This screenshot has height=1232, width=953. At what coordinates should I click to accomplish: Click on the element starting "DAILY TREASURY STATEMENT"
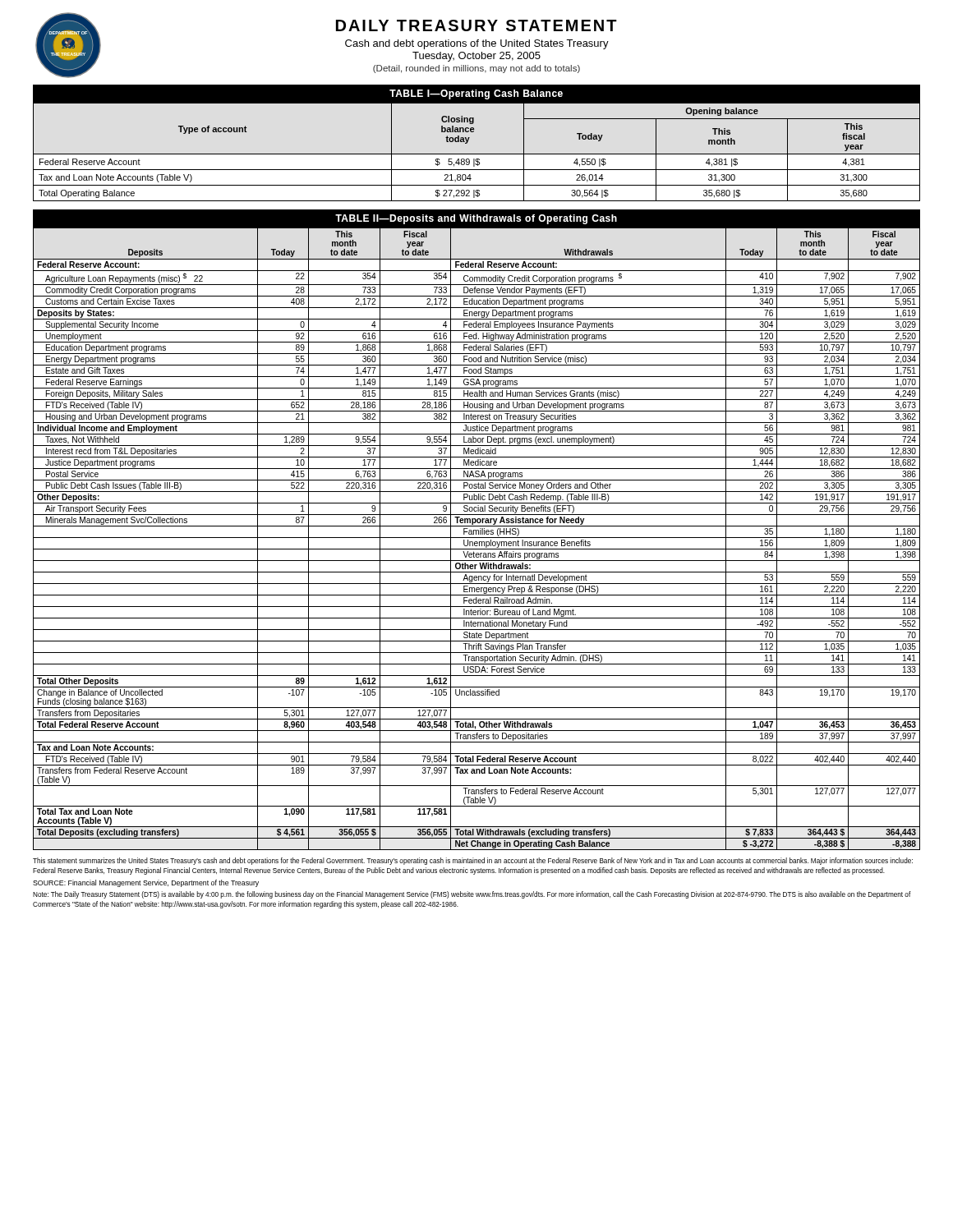(476, 26)
